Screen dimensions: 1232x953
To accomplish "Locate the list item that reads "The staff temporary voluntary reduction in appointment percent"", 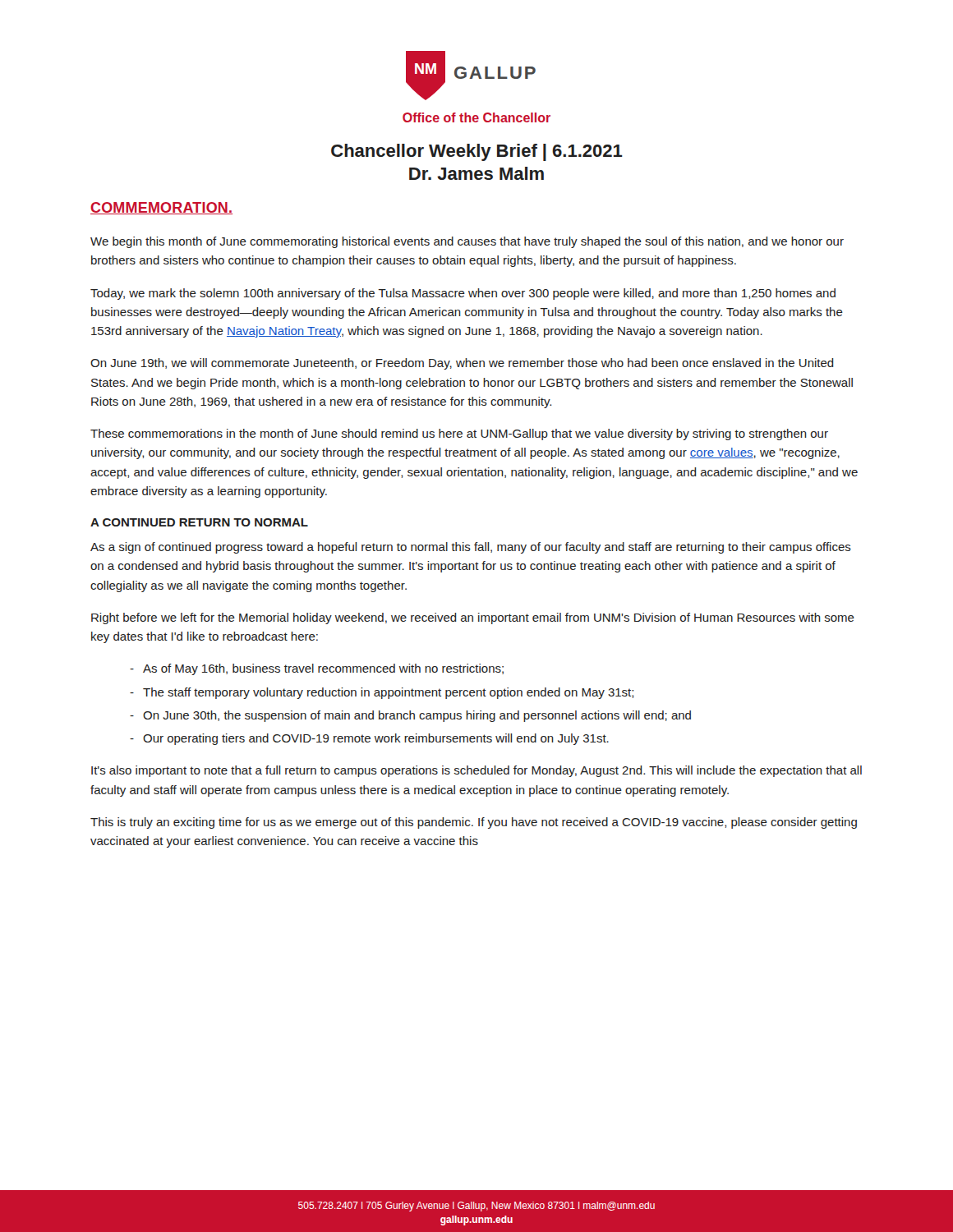I will (389, 692).
